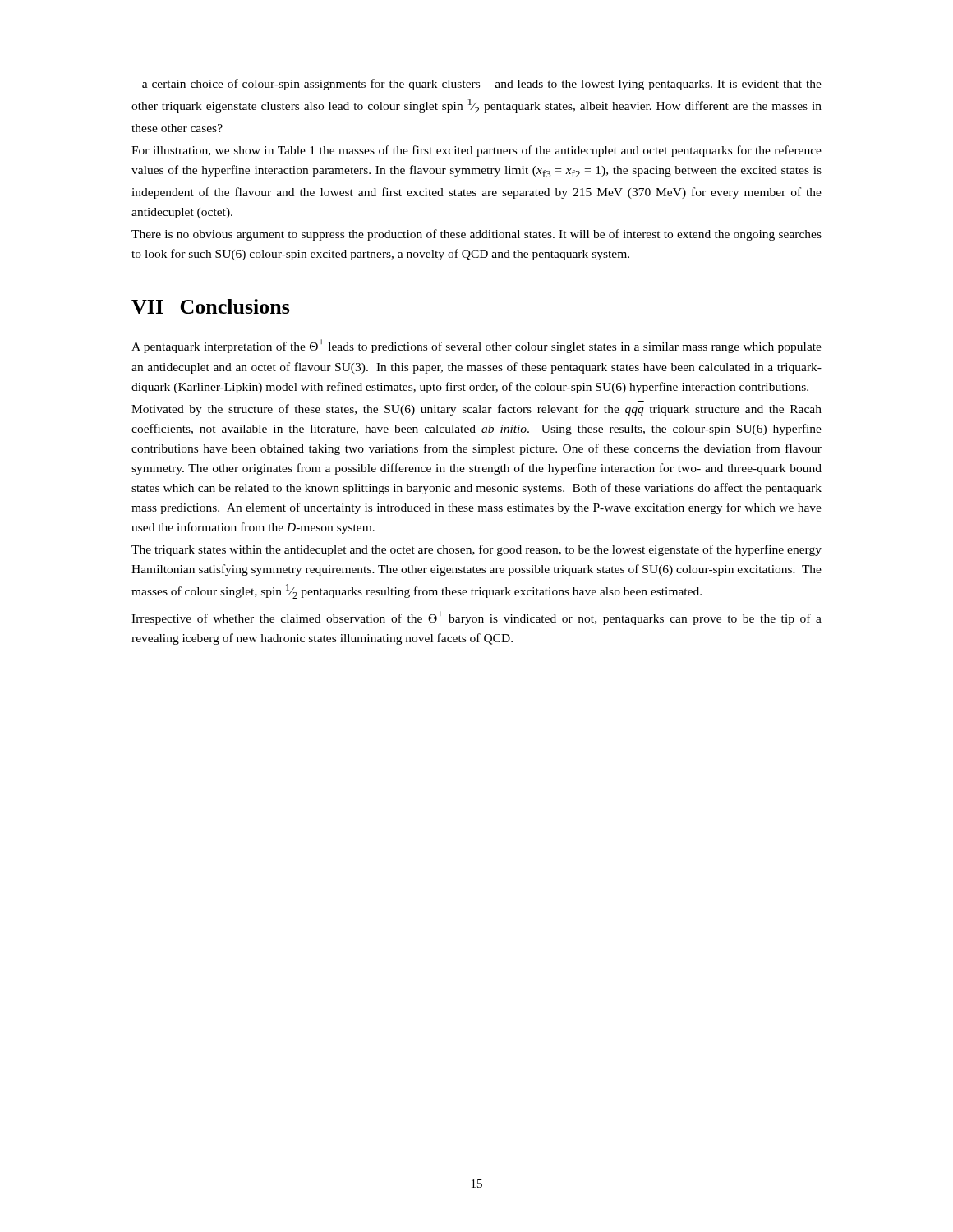Viewport: 953px width, 1232px height.
Task: Locate the block of text that opens with "A pentaquark interpretation of the"
Action: [x=476, y=492]
